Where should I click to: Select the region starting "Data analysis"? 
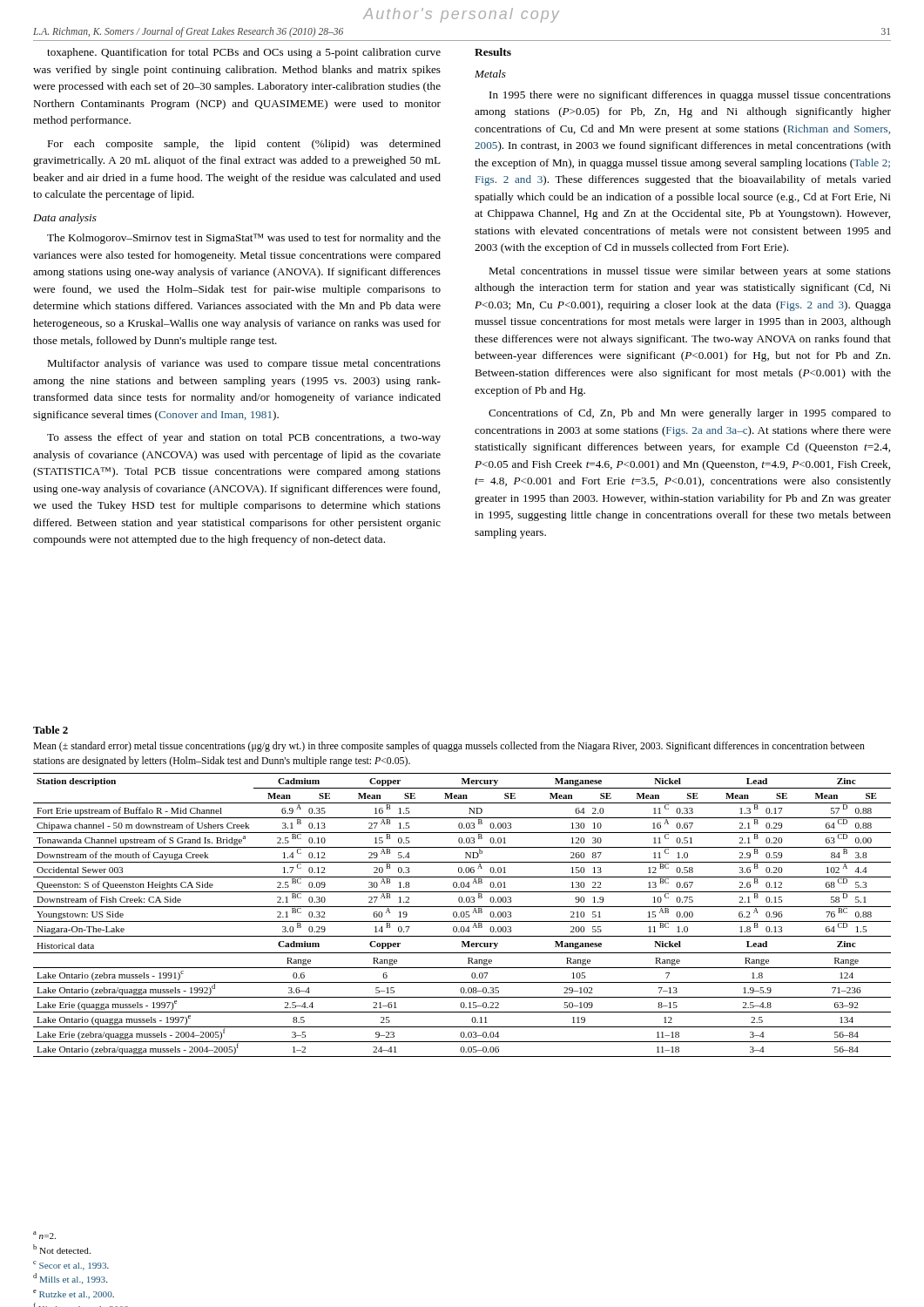point(65,219)
